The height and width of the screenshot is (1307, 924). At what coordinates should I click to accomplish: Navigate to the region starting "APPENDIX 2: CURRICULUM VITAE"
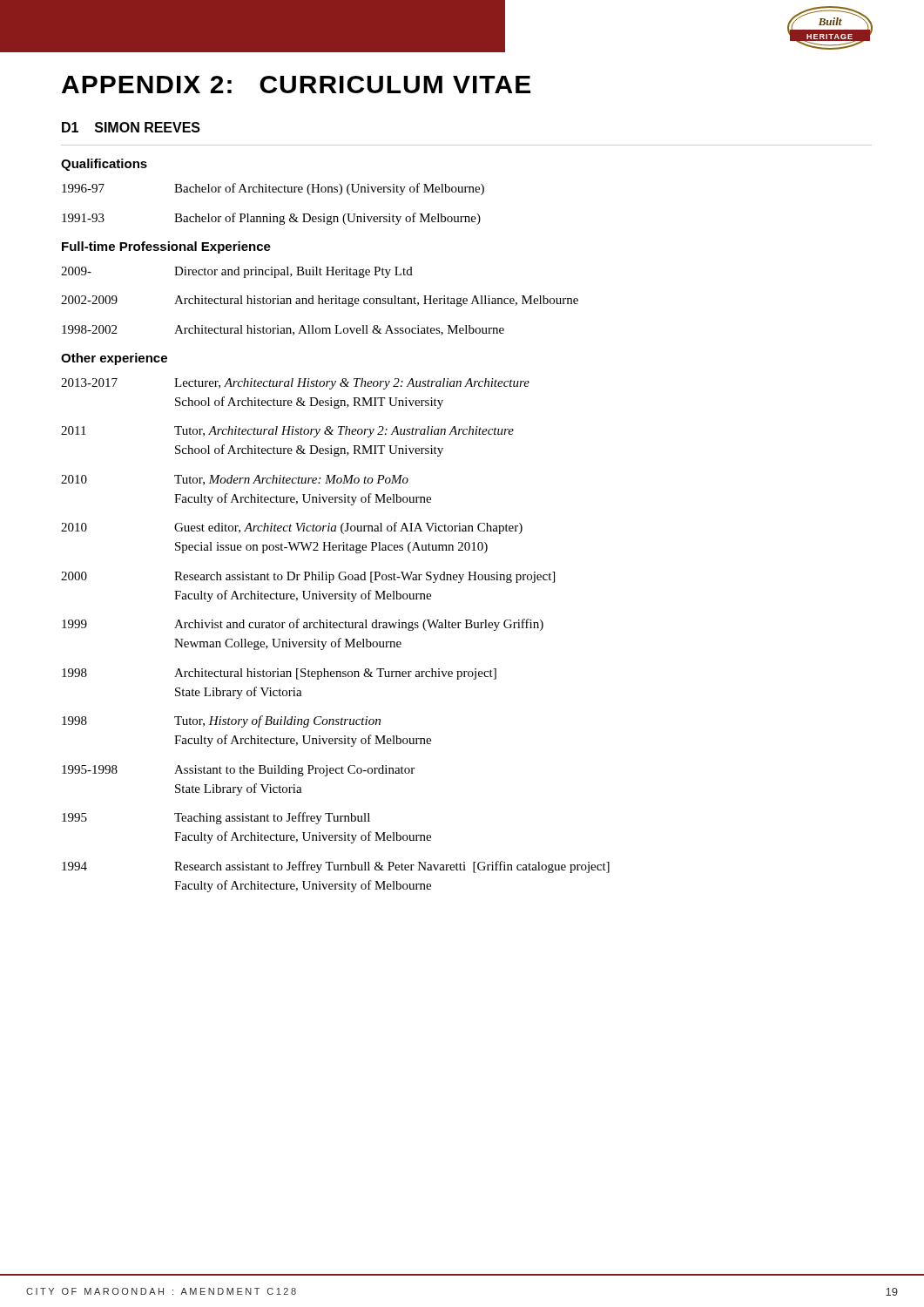[x=297, y=84]
